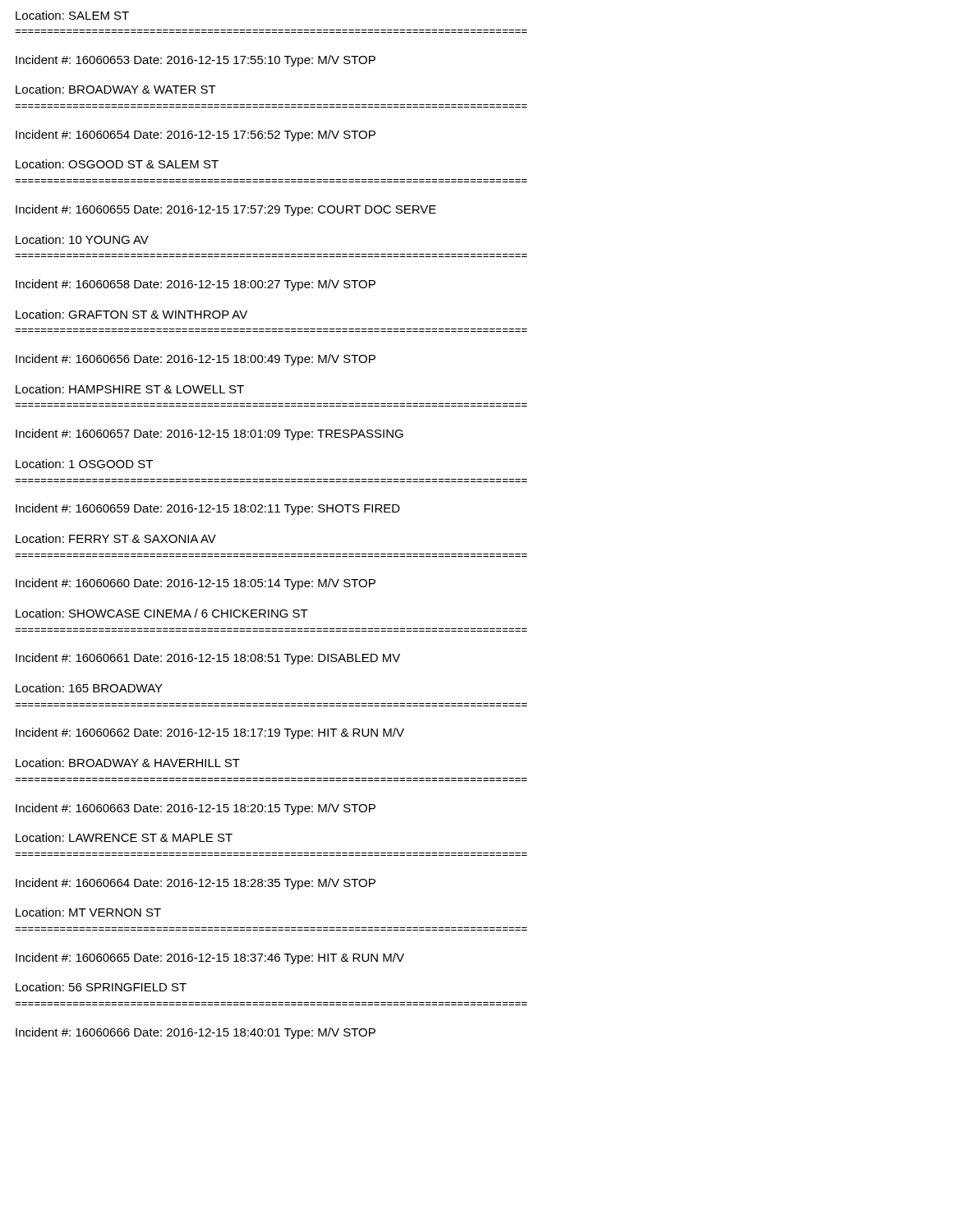
Task: Where is the passage that starts "================================================================================ Incident #: 16060666 Date: 2016-12-15"?
Action: pyautogui.click(x=196, y=1033)
